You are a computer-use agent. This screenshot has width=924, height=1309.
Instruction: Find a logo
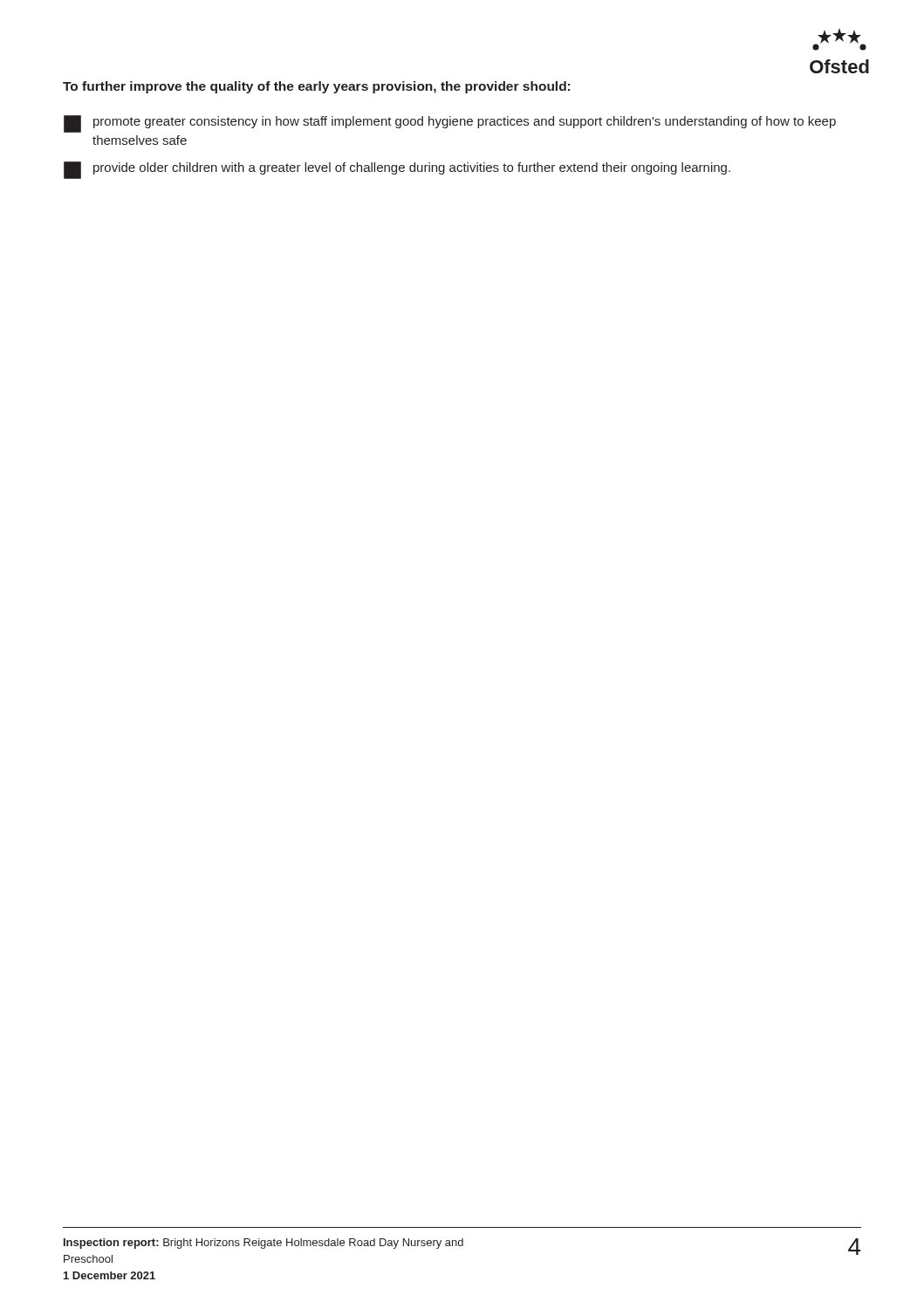(839, 59)
